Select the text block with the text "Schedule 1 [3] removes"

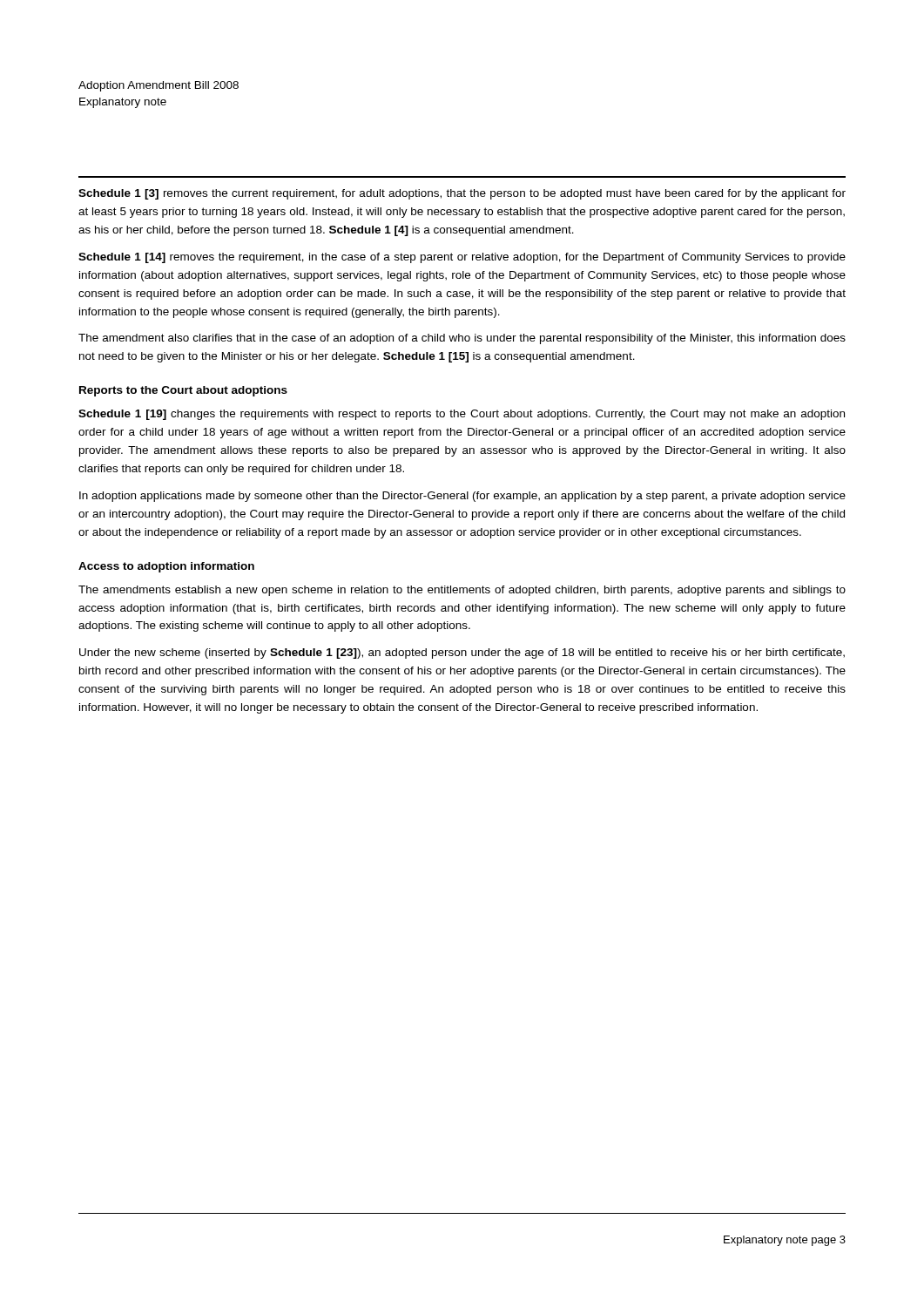[462, 211]
